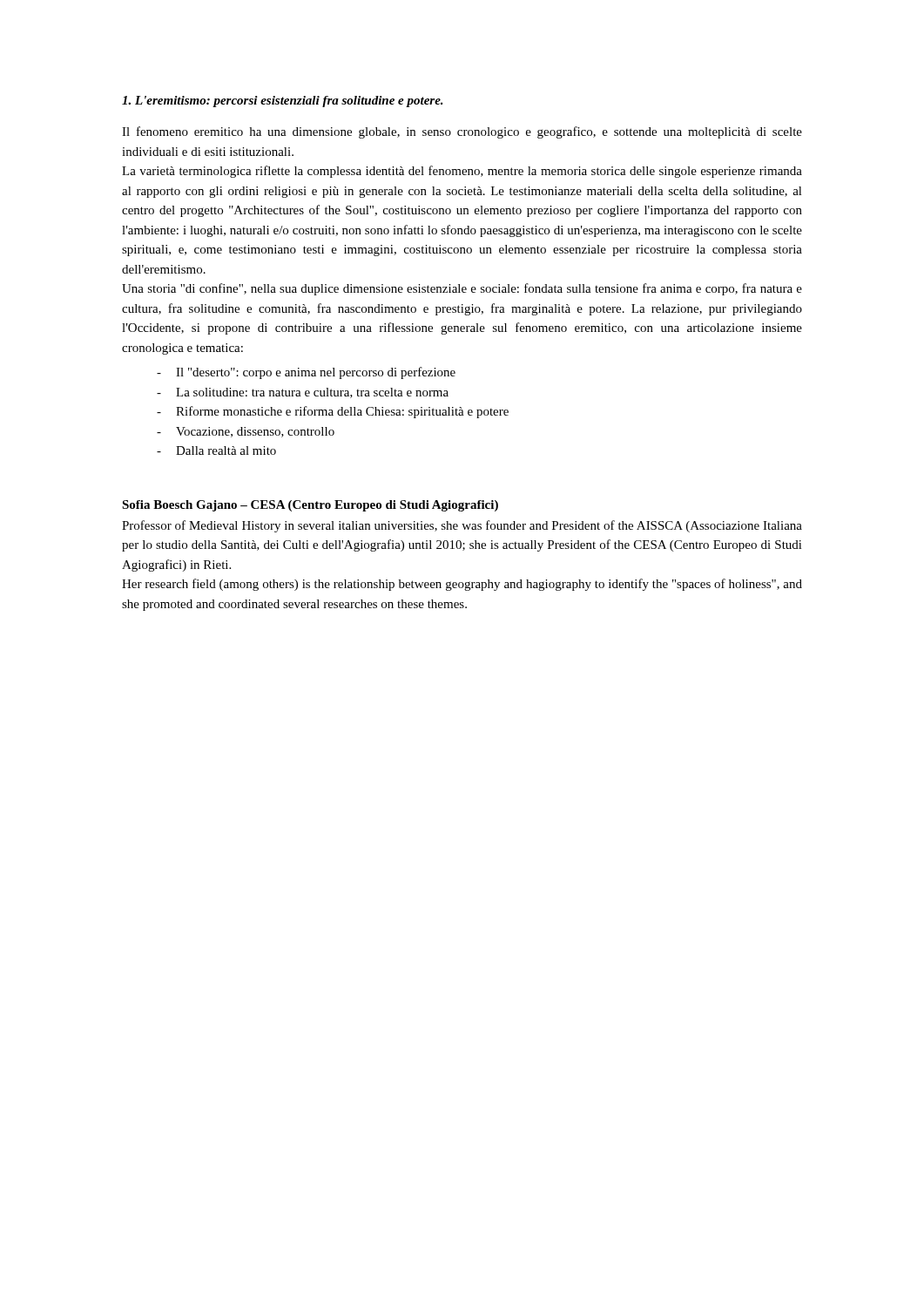Find the text block starting "-Dalla realtà al"

(x=217, y=451)
